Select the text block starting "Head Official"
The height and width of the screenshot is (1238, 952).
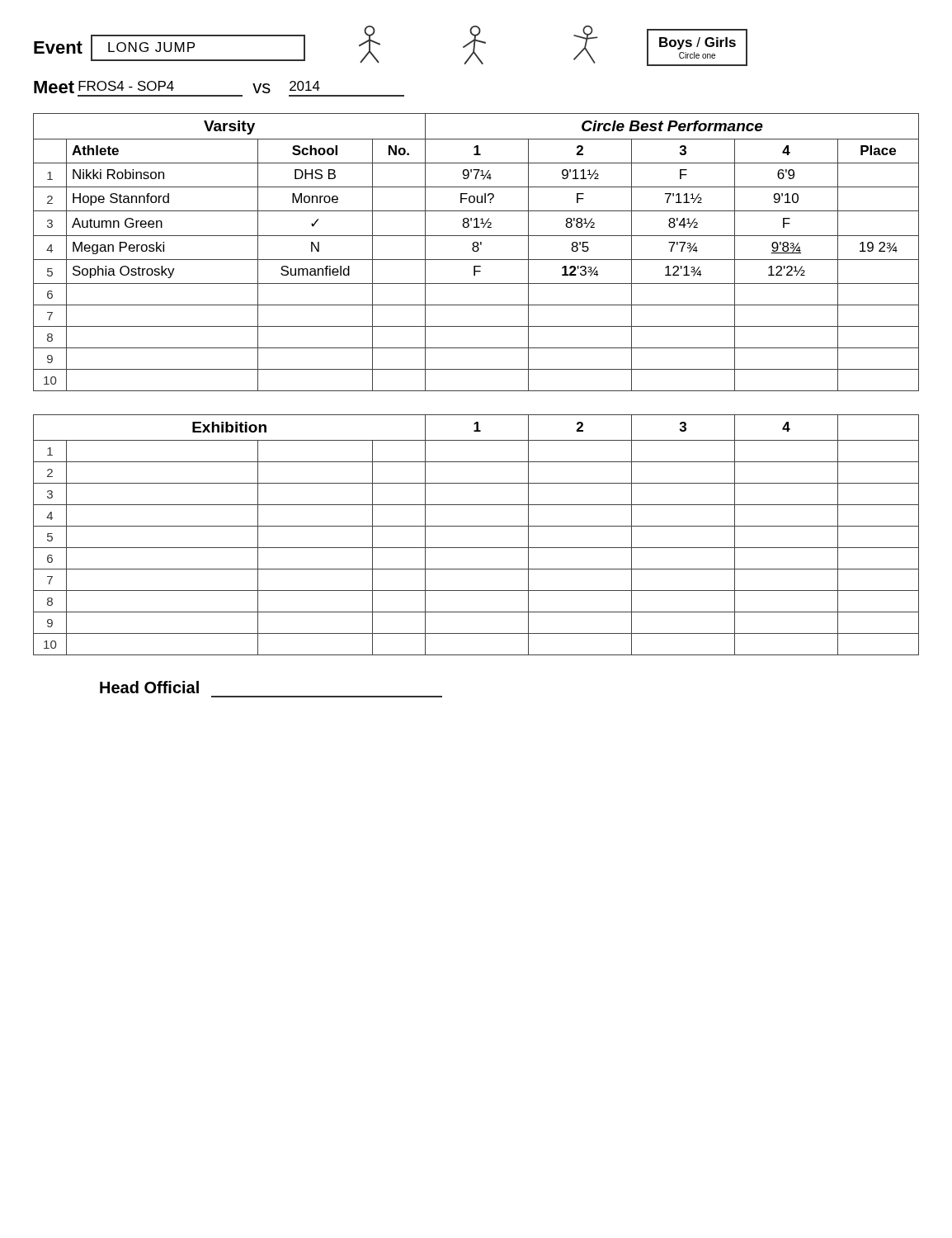click(x=271, y=688)
